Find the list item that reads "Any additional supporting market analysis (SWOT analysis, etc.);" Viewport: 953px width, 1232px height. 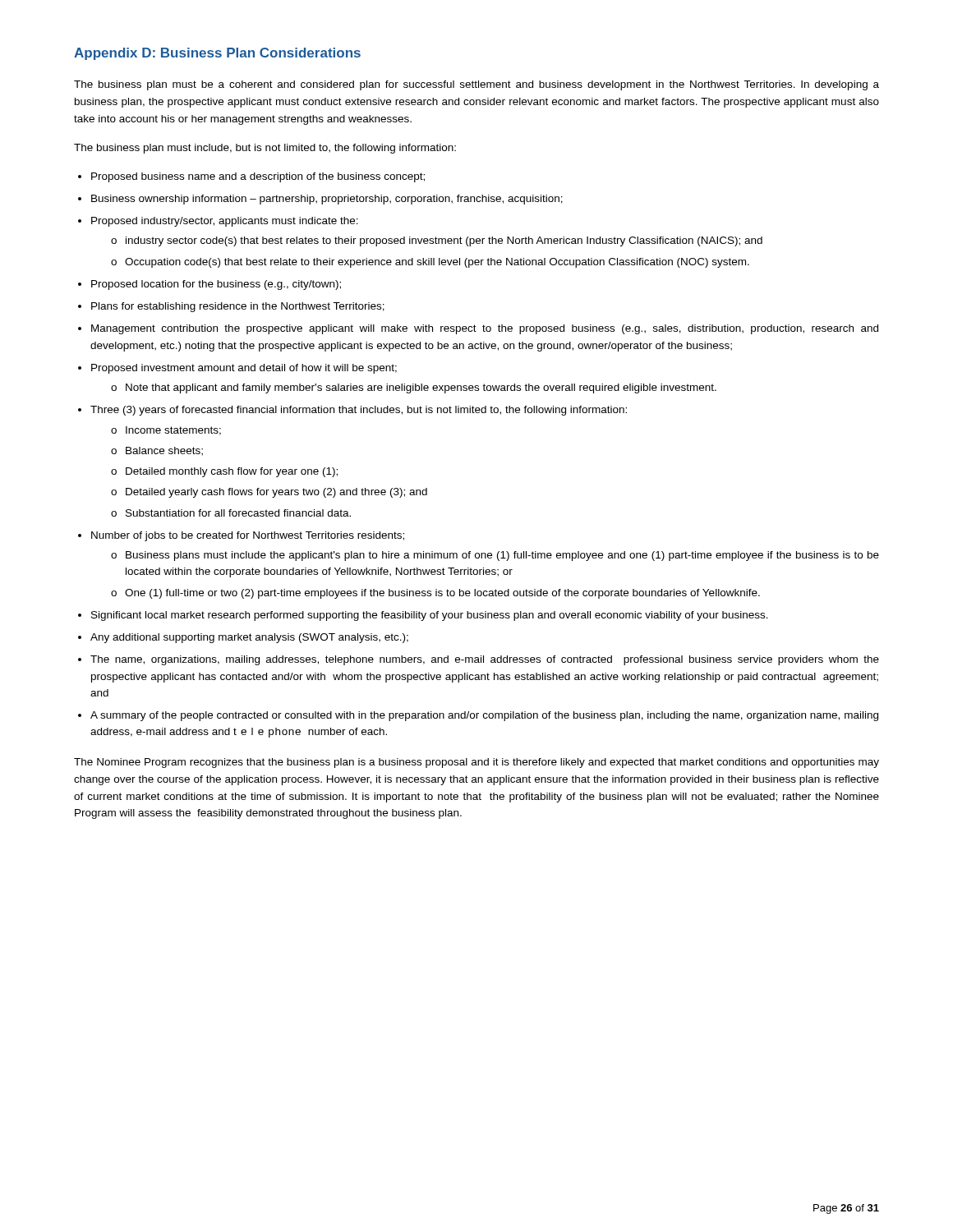pyautogui.click(x=250, y=637)
